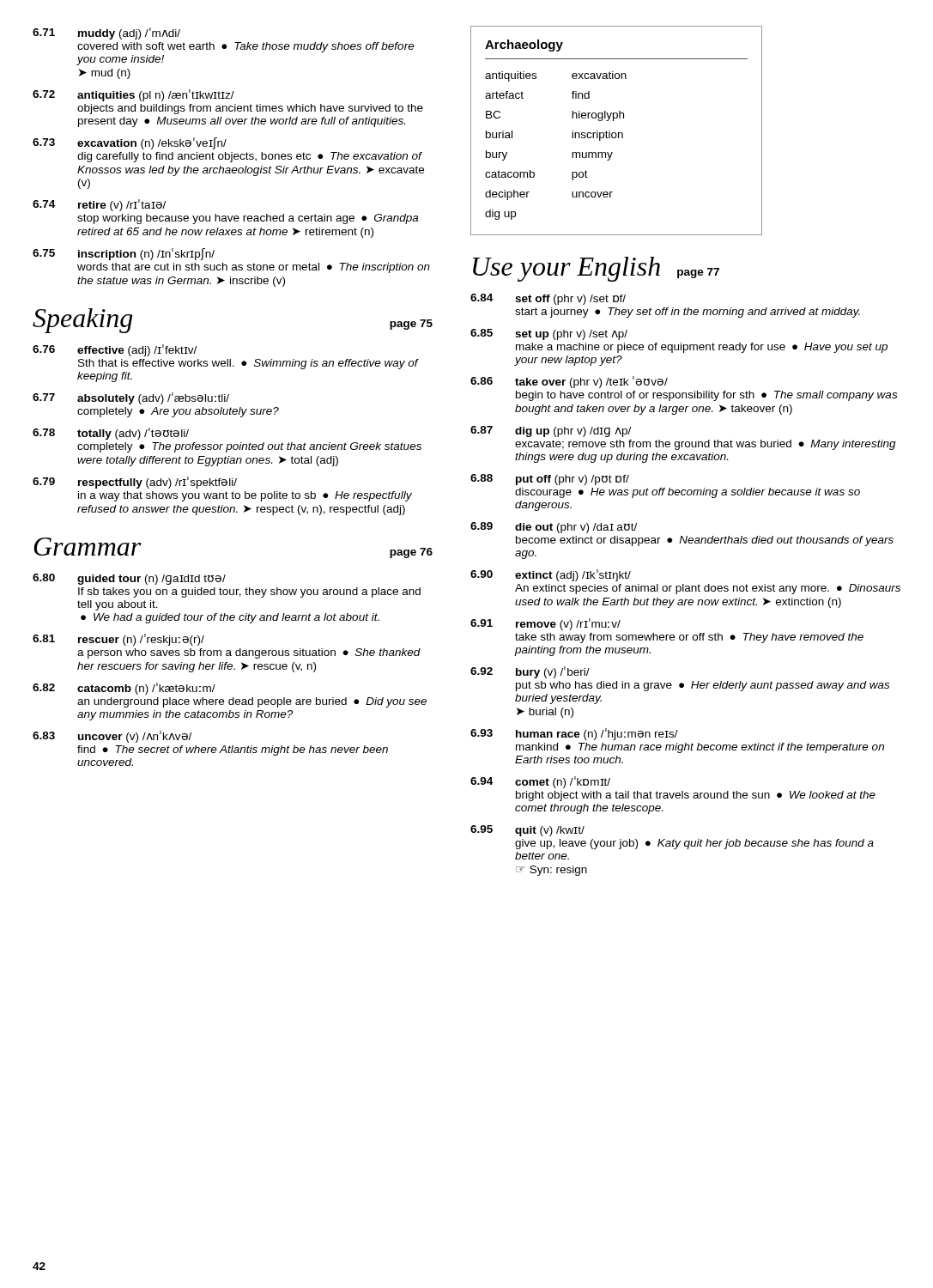This screenshot has width=933, height=1288.
Task: Find the block on this page that starts "6.84 set off"
Action: point(687,304)
